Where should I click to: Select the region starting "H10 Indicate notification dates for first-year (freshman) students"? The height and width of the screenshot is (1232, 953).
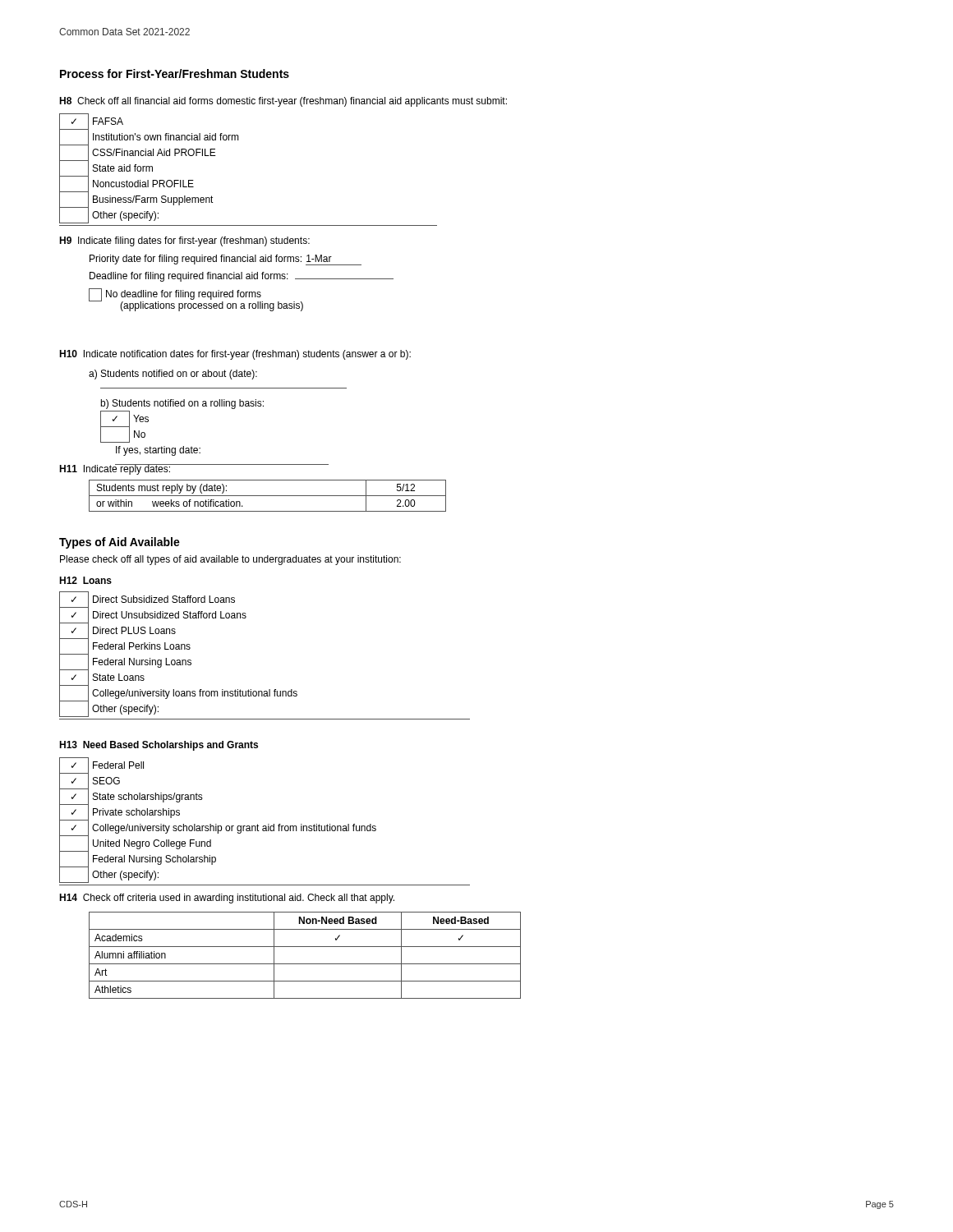pos(235,354)
